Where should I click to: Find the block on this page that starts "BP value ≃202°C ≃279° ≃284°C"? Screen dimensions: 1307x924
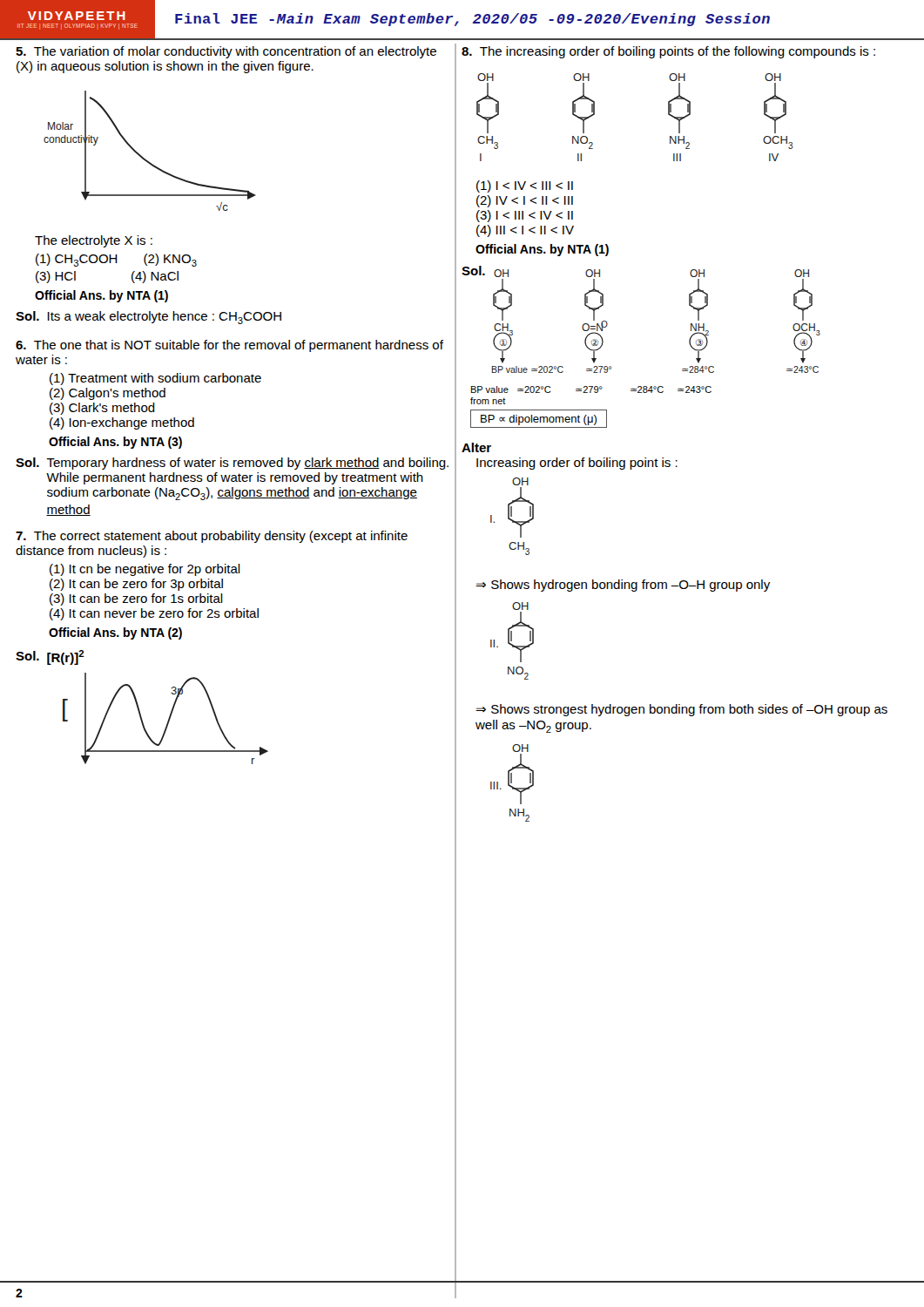[591, 395]
